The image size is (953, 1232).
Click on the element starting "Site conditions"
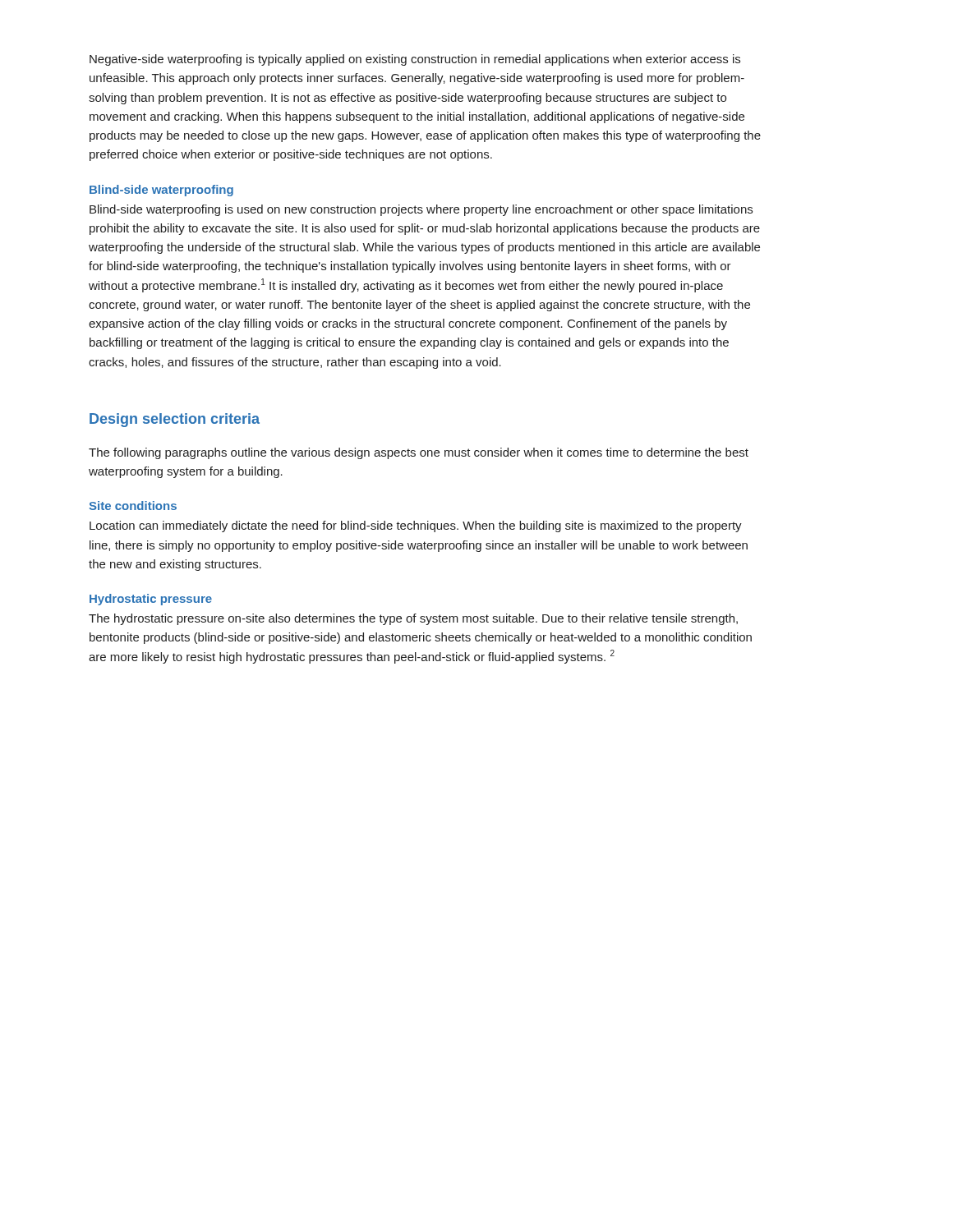(x=133, y=506)
